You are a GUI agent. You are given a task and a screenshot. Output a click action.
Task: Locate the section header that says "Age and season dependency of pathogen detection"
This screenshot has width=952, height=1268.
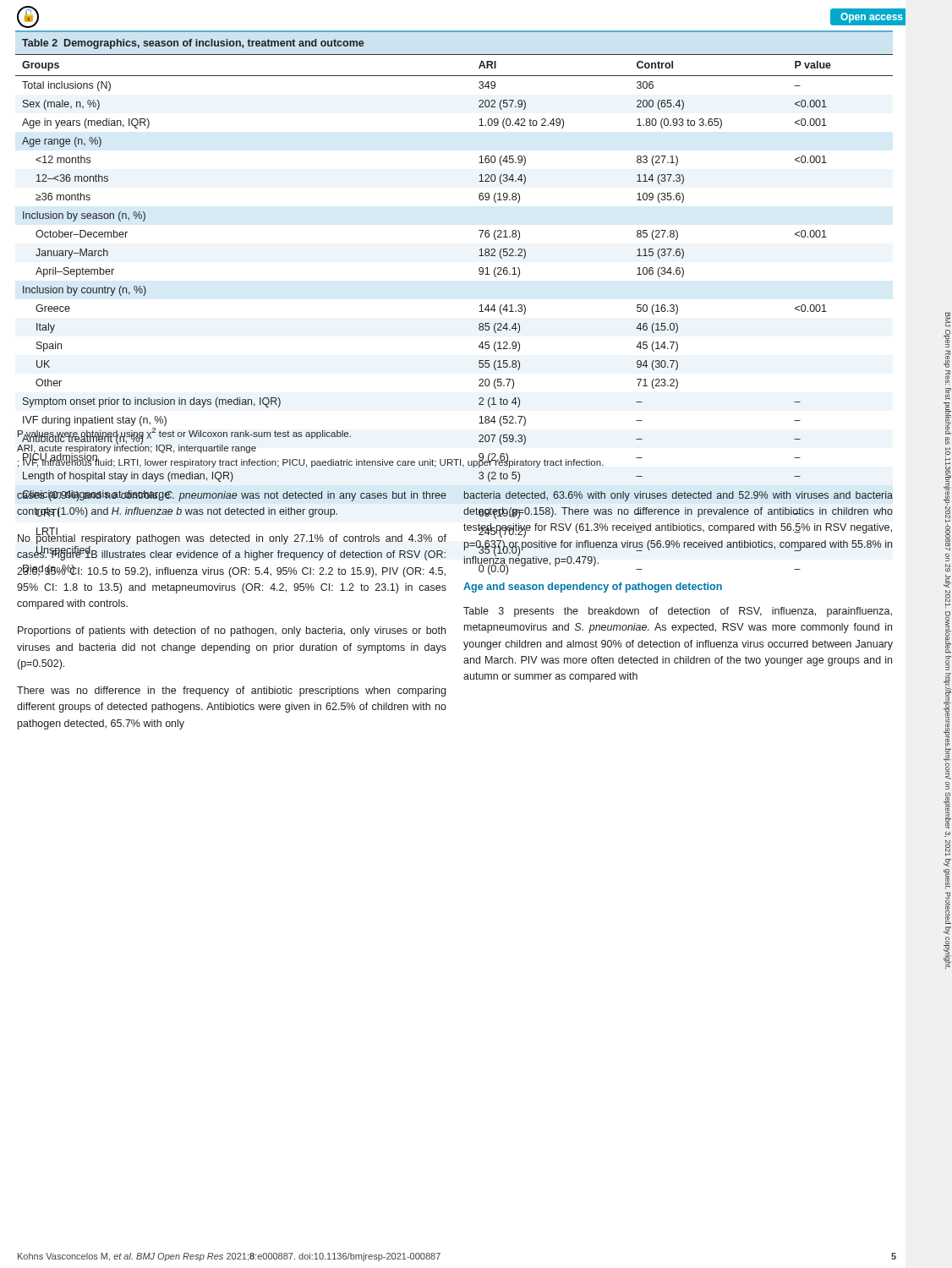click(593, 587)
